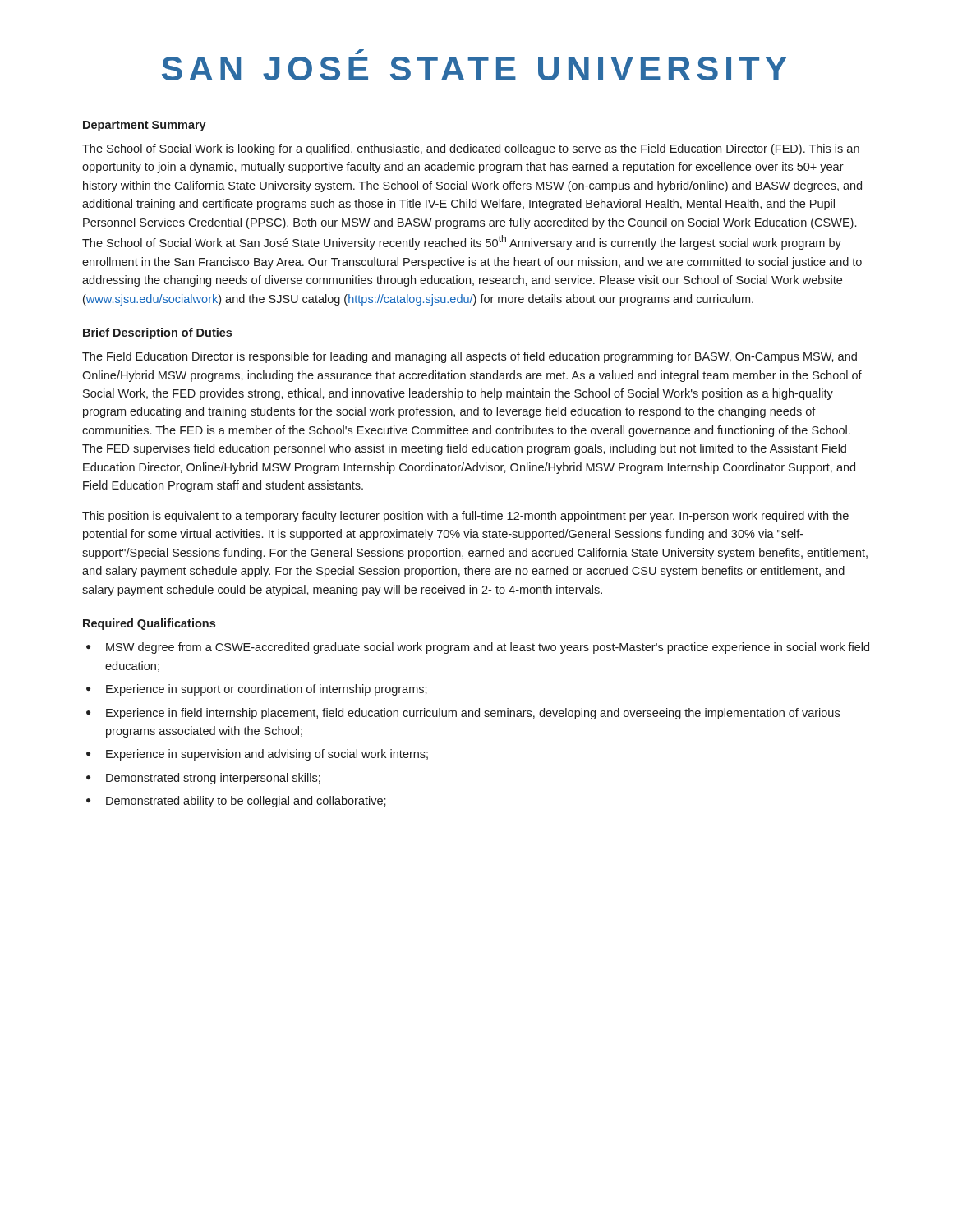Find the list item that reads "Experience in field internship placement, field"
953x1232 pixels.
click(x=473, y=722)
